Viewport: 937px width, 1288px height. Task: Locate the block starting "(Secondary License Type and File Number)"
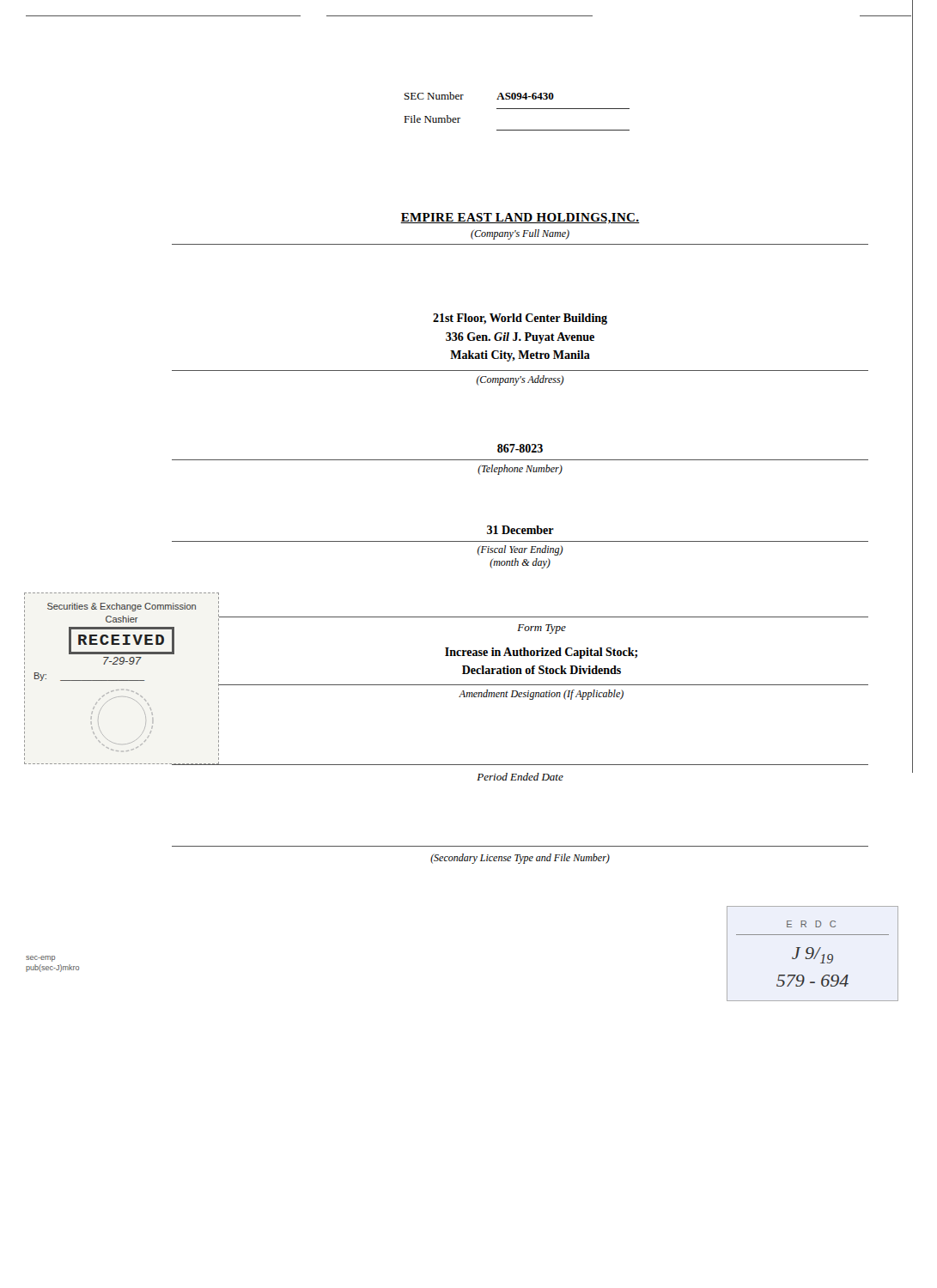pyautogui.click(x=520, y=855)
